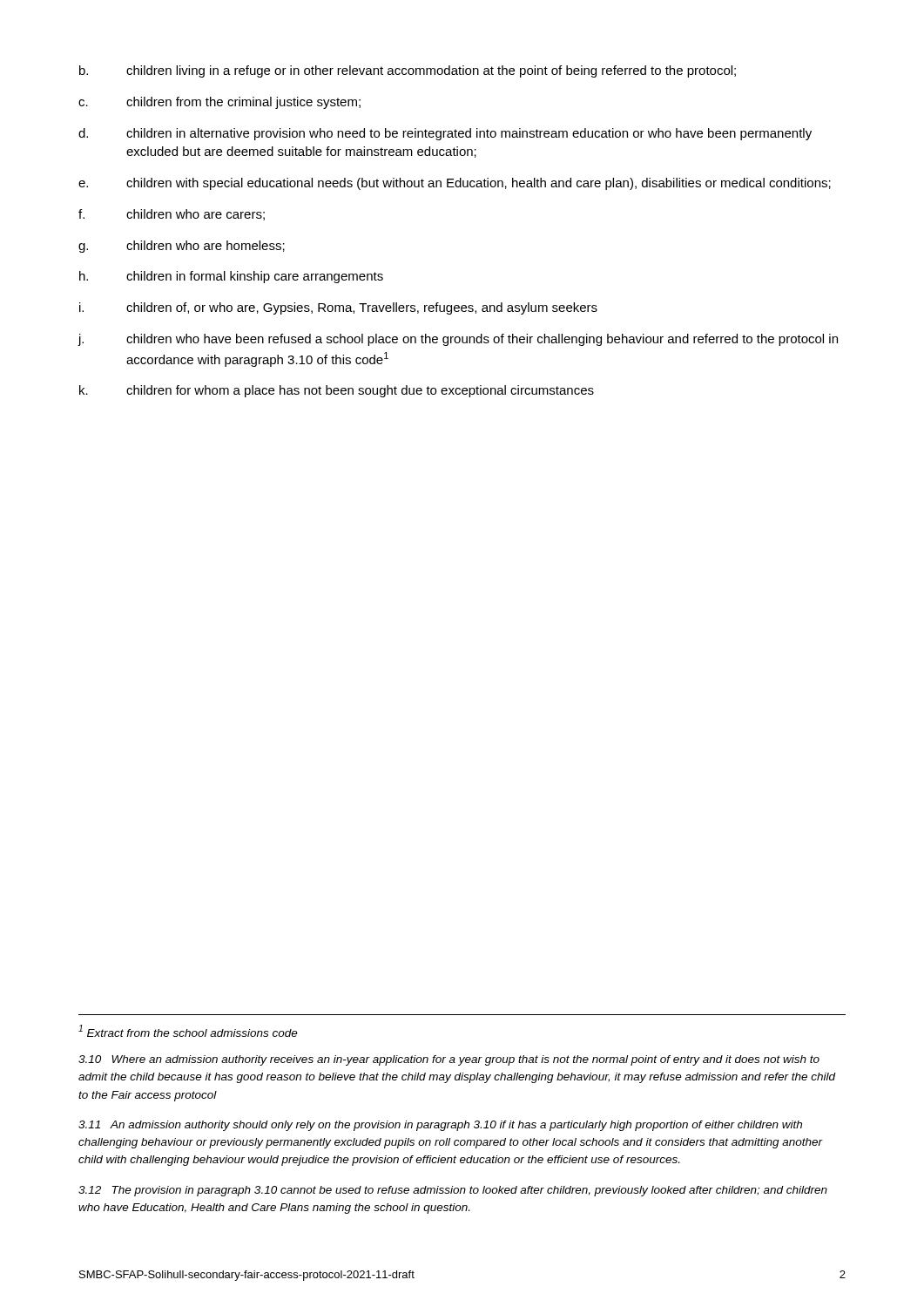
Task: Click the passage that begins "b. children living in a"
Action: click(x=462, y=71)
